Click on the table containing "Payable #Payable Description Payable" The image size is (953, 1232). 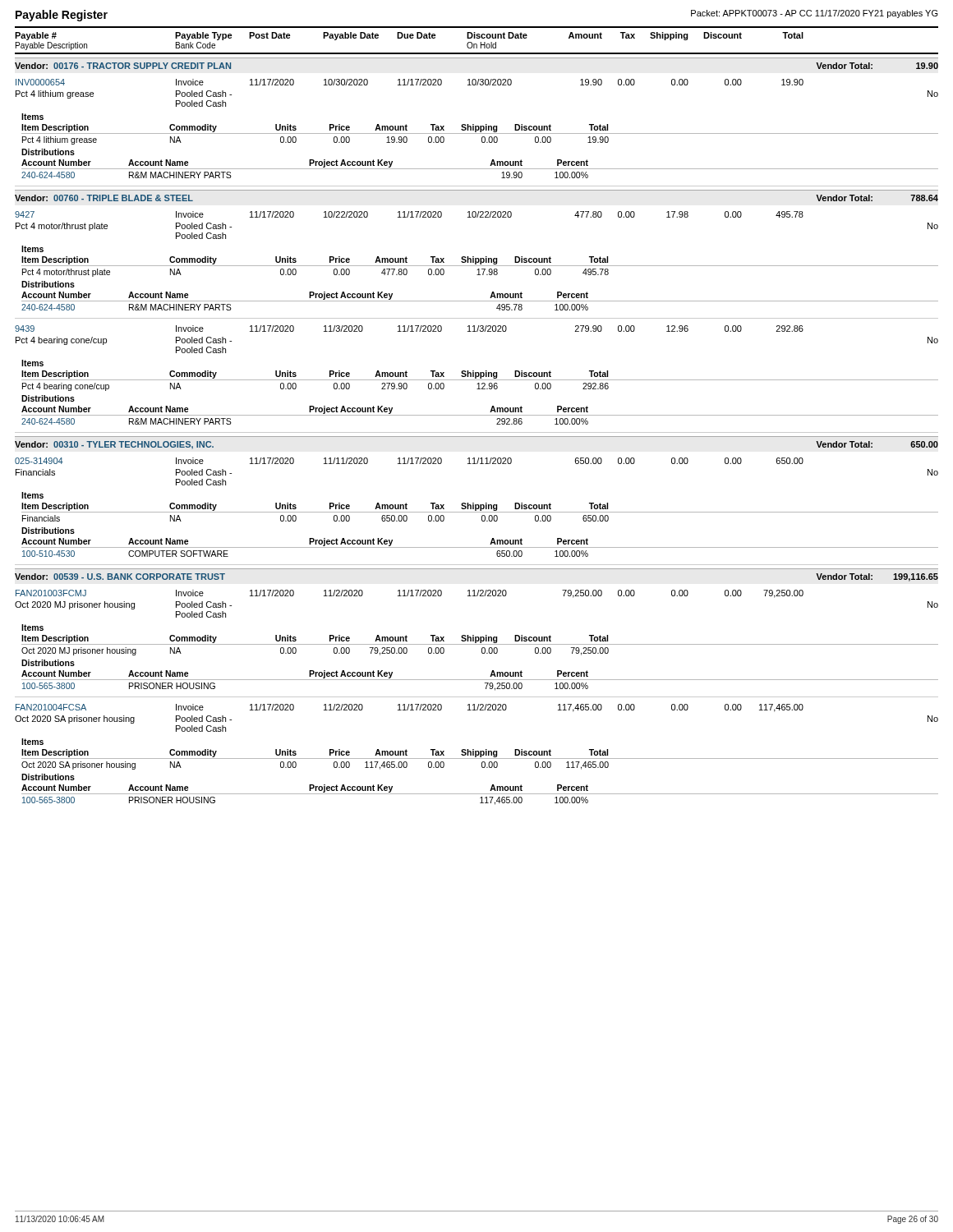click(x=476, y=416)
